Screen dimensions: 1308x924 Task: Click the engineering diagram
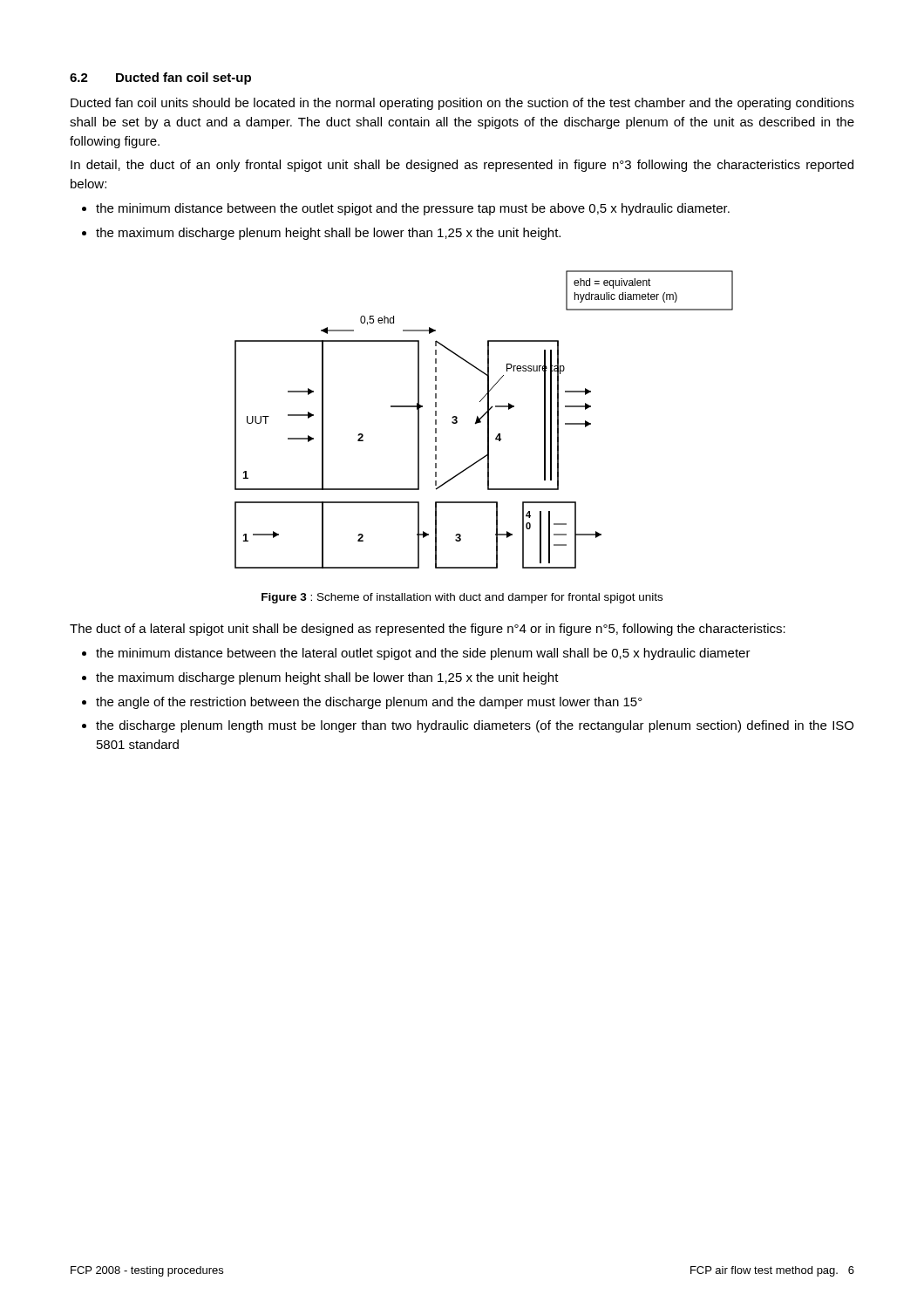[x=462, y=424]
